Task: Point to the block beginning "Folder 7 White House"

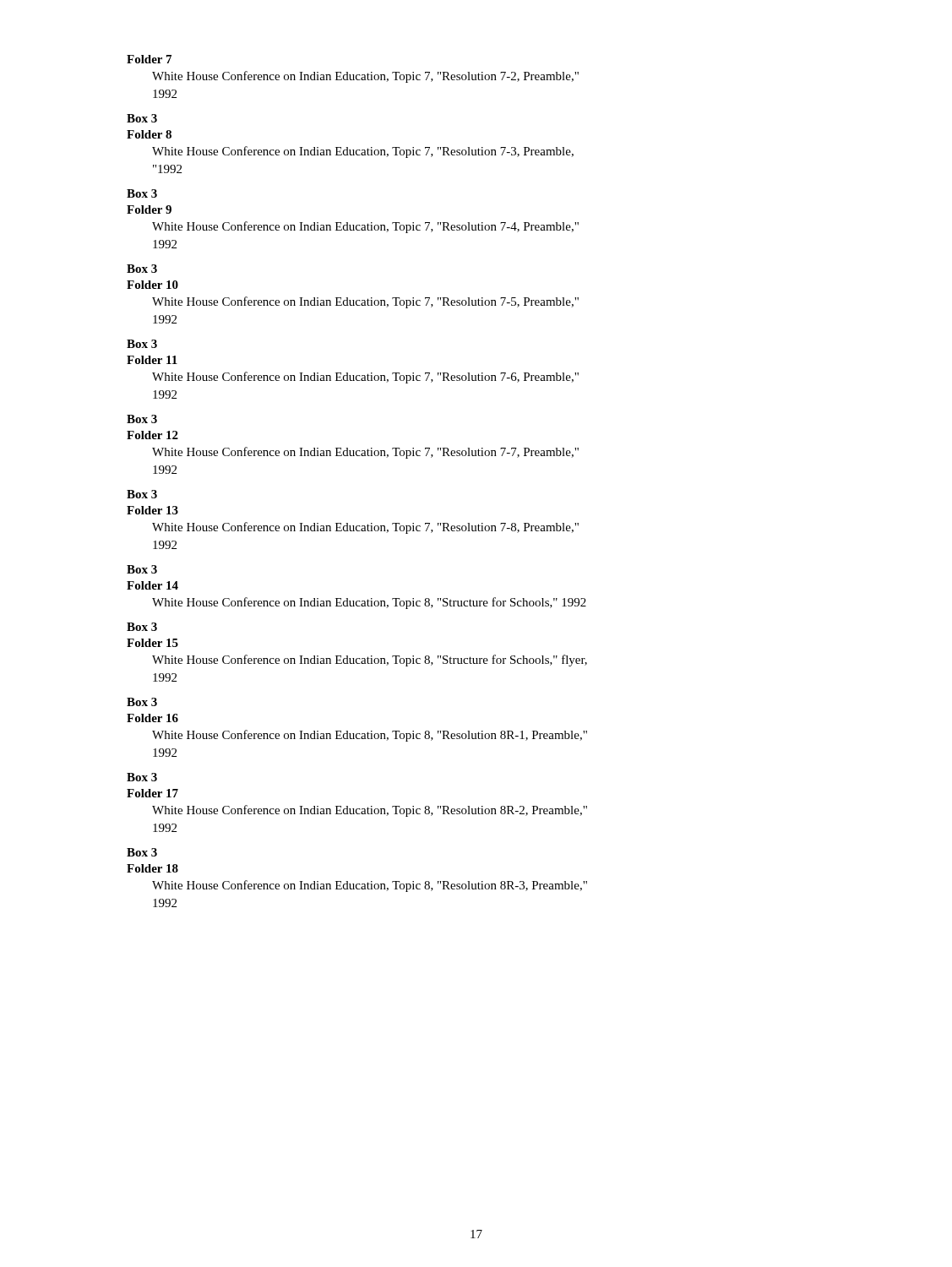Action: [476, 78]
